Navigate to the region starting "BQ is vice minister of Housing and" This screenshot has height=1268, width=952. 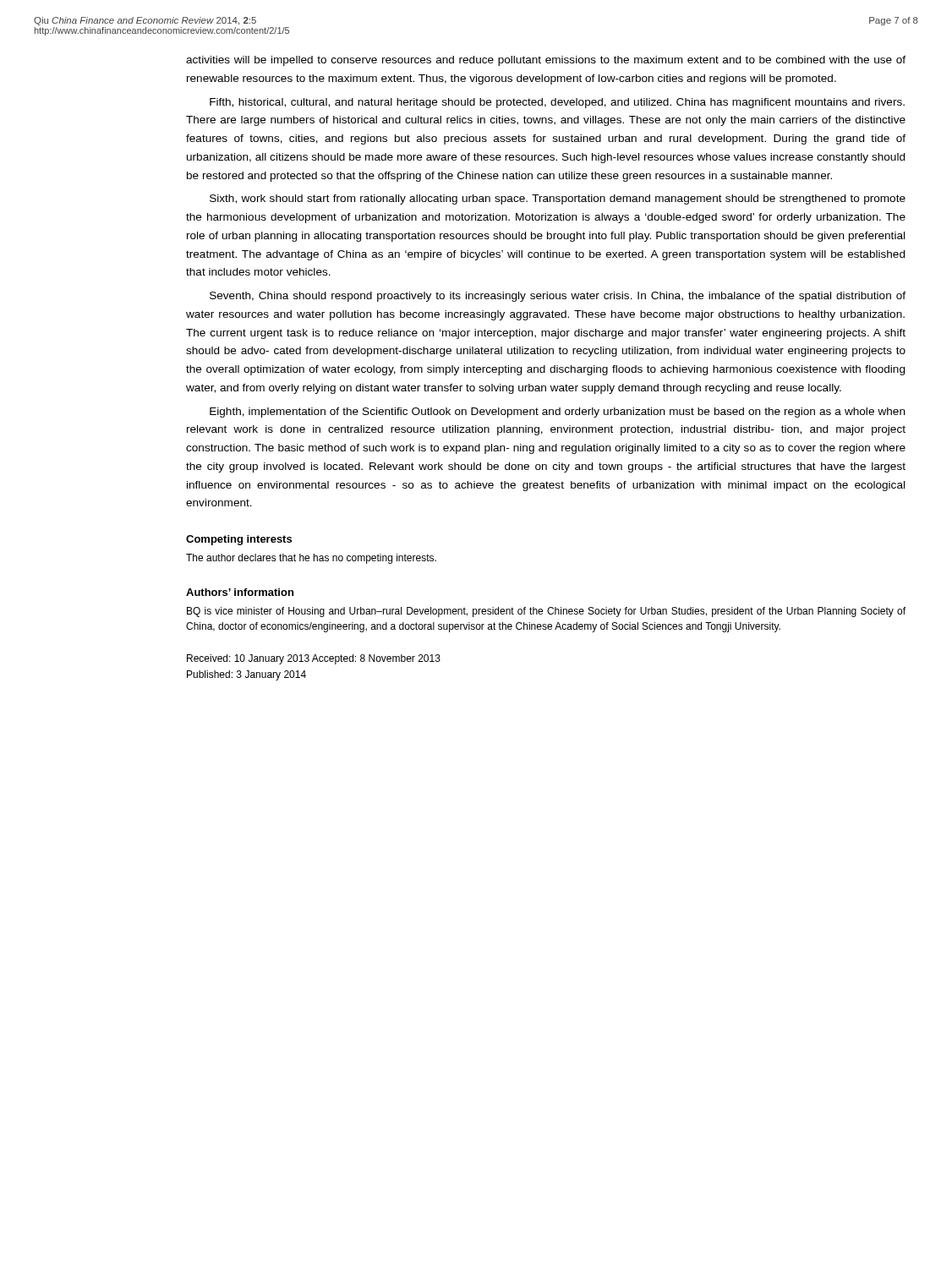click(546, 618)
